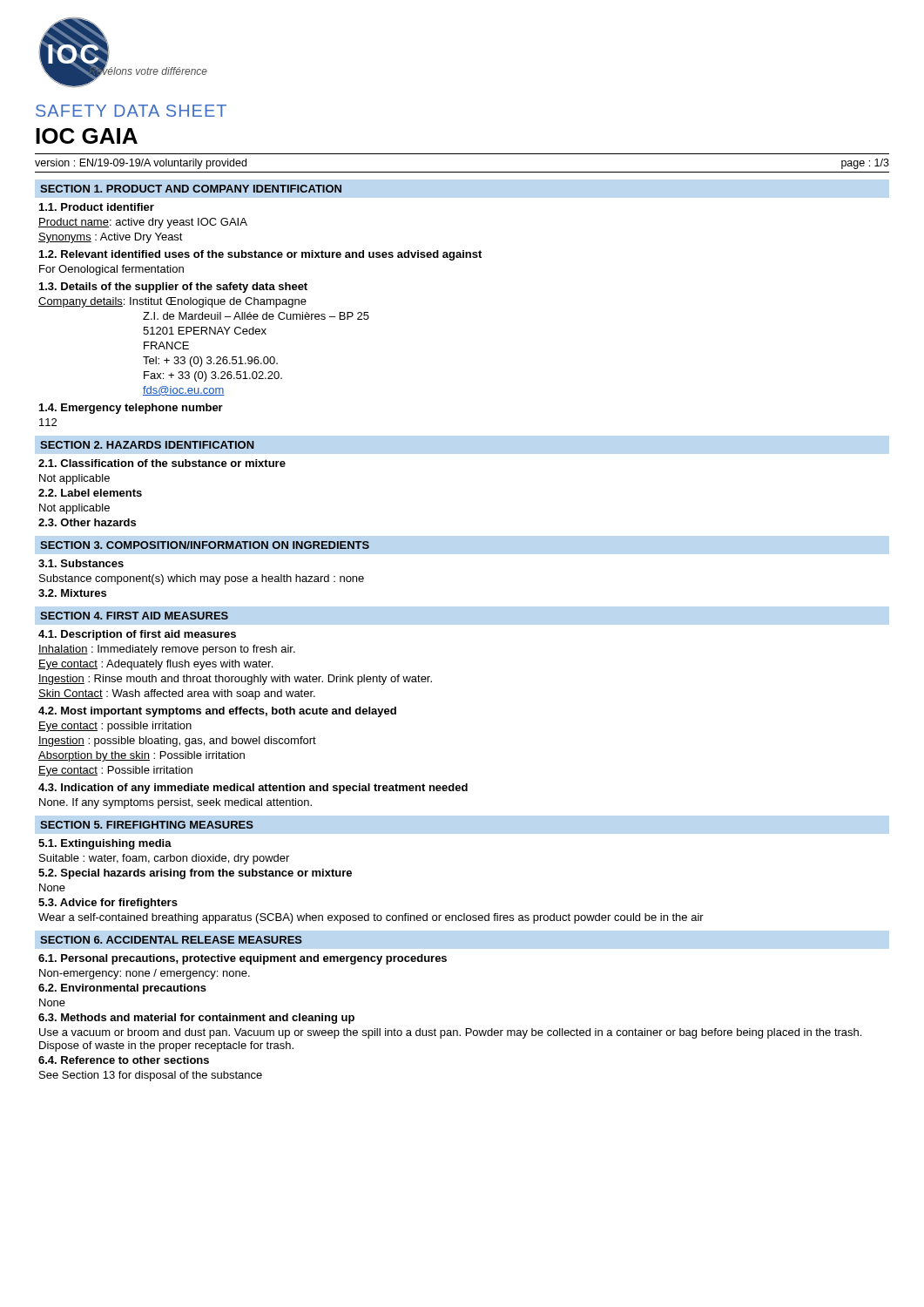The width and height of the screenshot is (924, 1307).
Task: Click on the block starting "1. Personal precautions, protective"
Action: click(243, 959)
